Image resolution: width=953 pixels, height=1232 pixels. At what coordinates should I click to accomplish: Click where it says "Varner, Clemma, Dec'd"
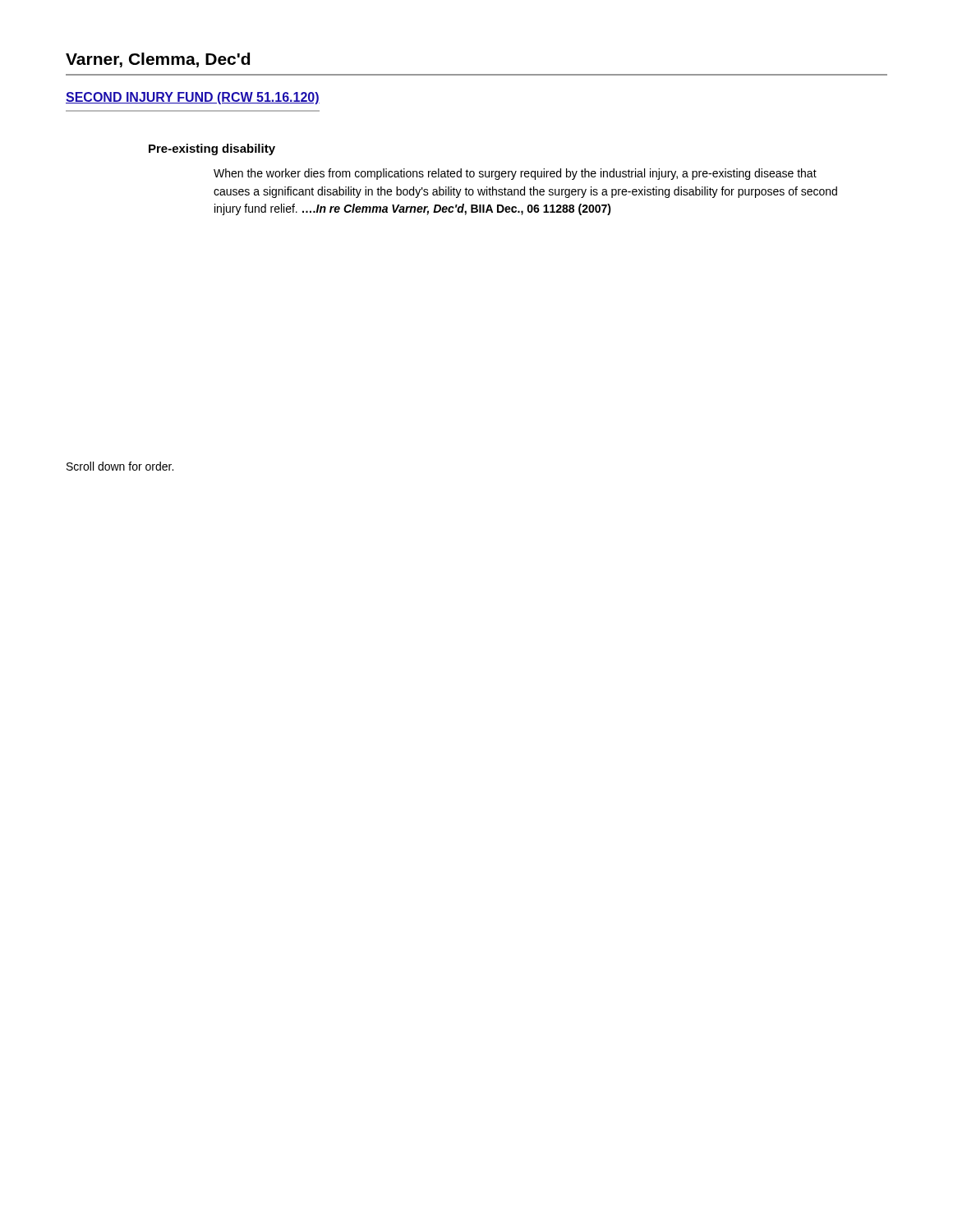coord(158,59)
